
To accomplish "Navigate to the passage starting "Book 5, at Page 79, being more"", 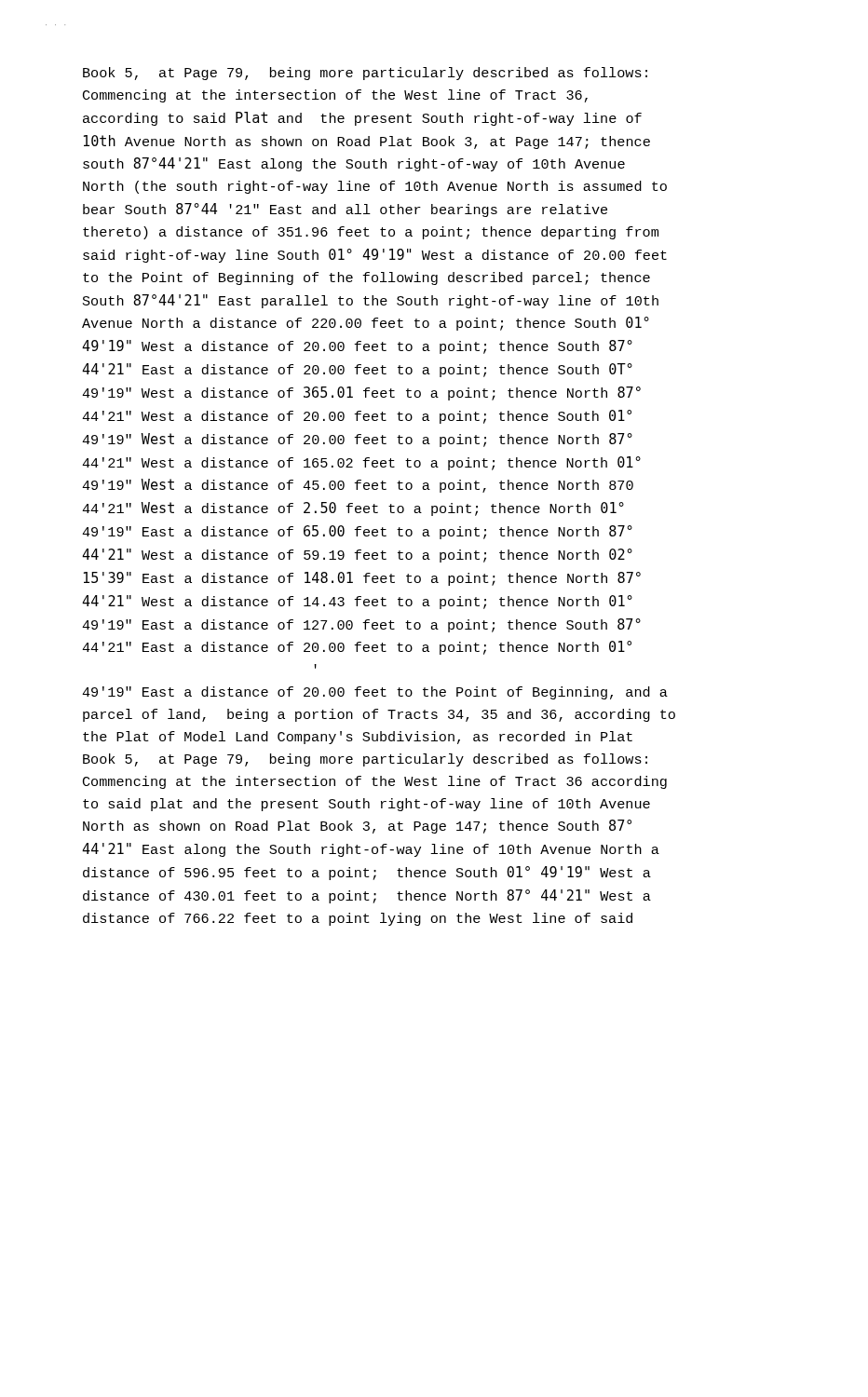I will [379, 496].
